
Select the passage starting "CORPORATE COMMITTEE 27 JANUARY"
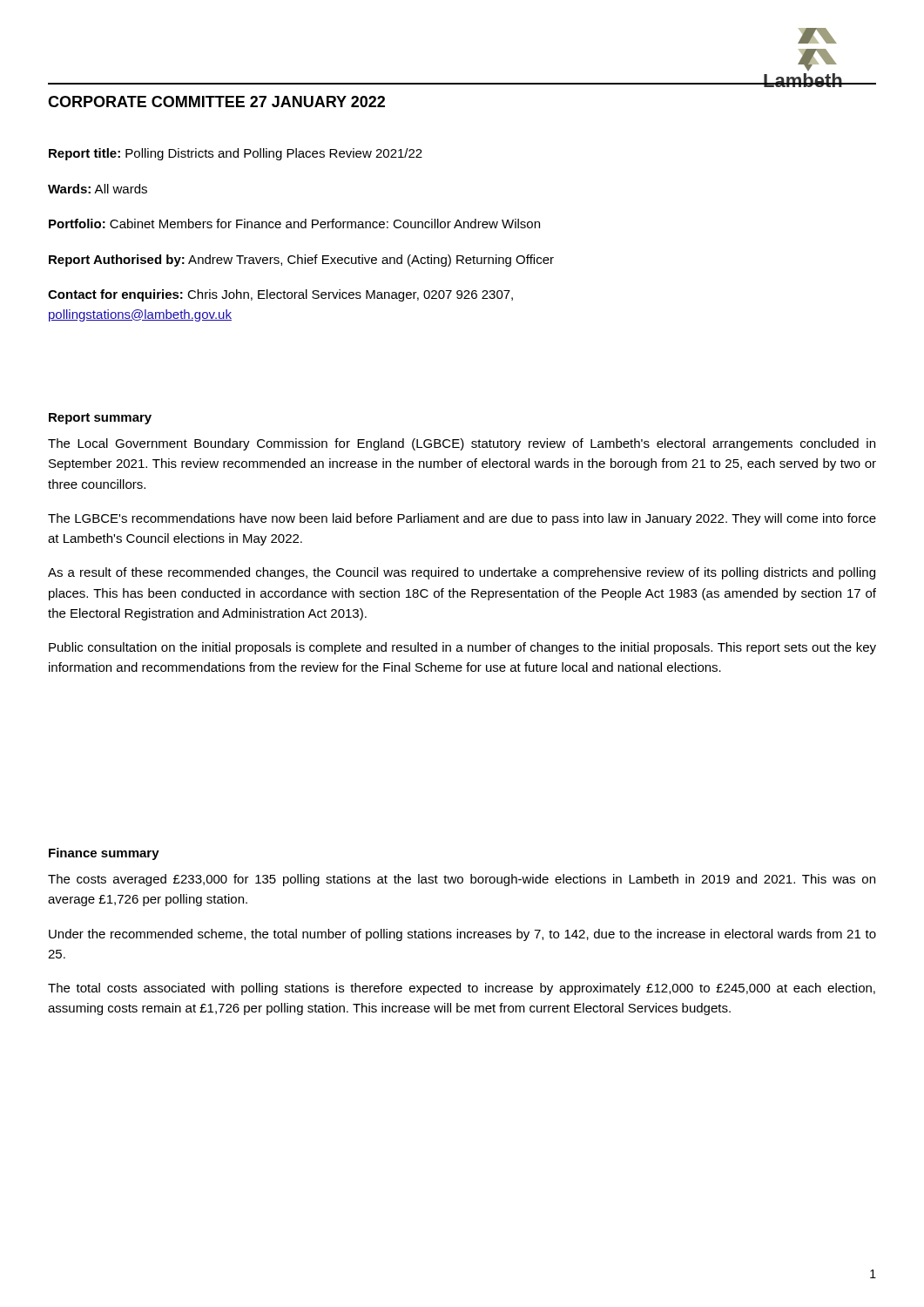(217, 102)
